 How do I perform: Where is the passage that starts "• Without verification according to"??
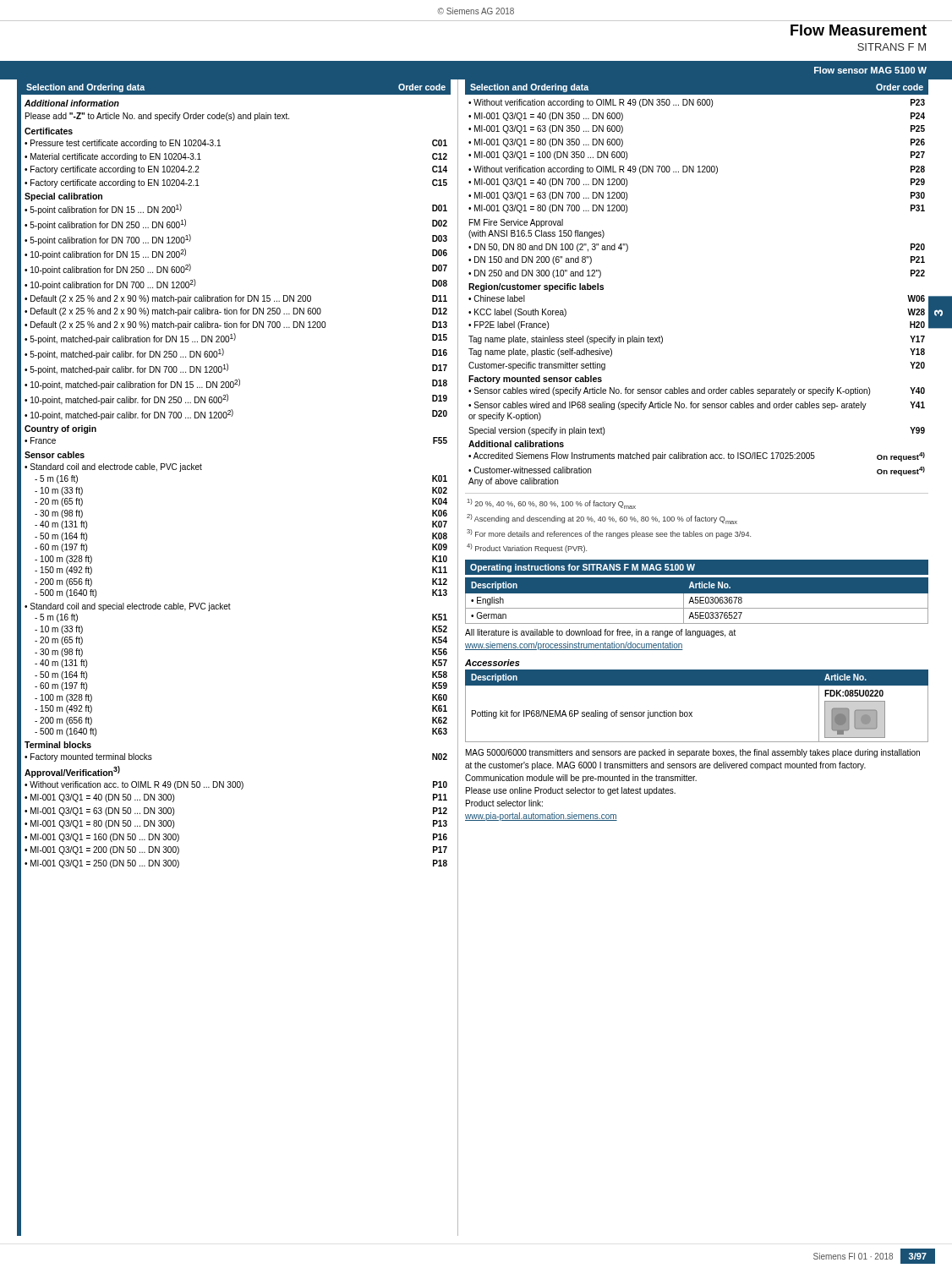697,103
